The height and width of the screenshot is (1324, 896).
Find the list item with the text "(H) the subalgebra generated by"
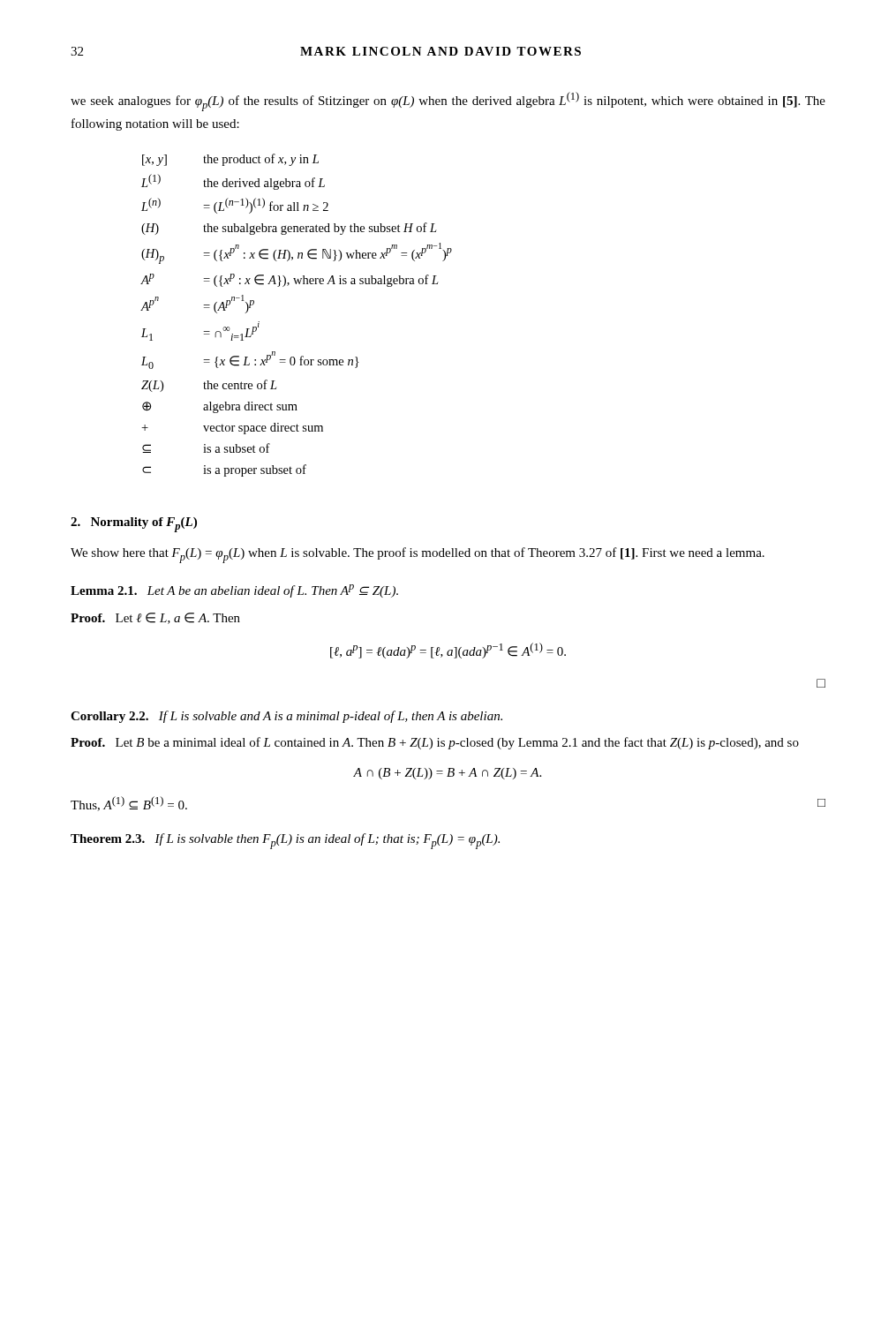click(289, 229)
